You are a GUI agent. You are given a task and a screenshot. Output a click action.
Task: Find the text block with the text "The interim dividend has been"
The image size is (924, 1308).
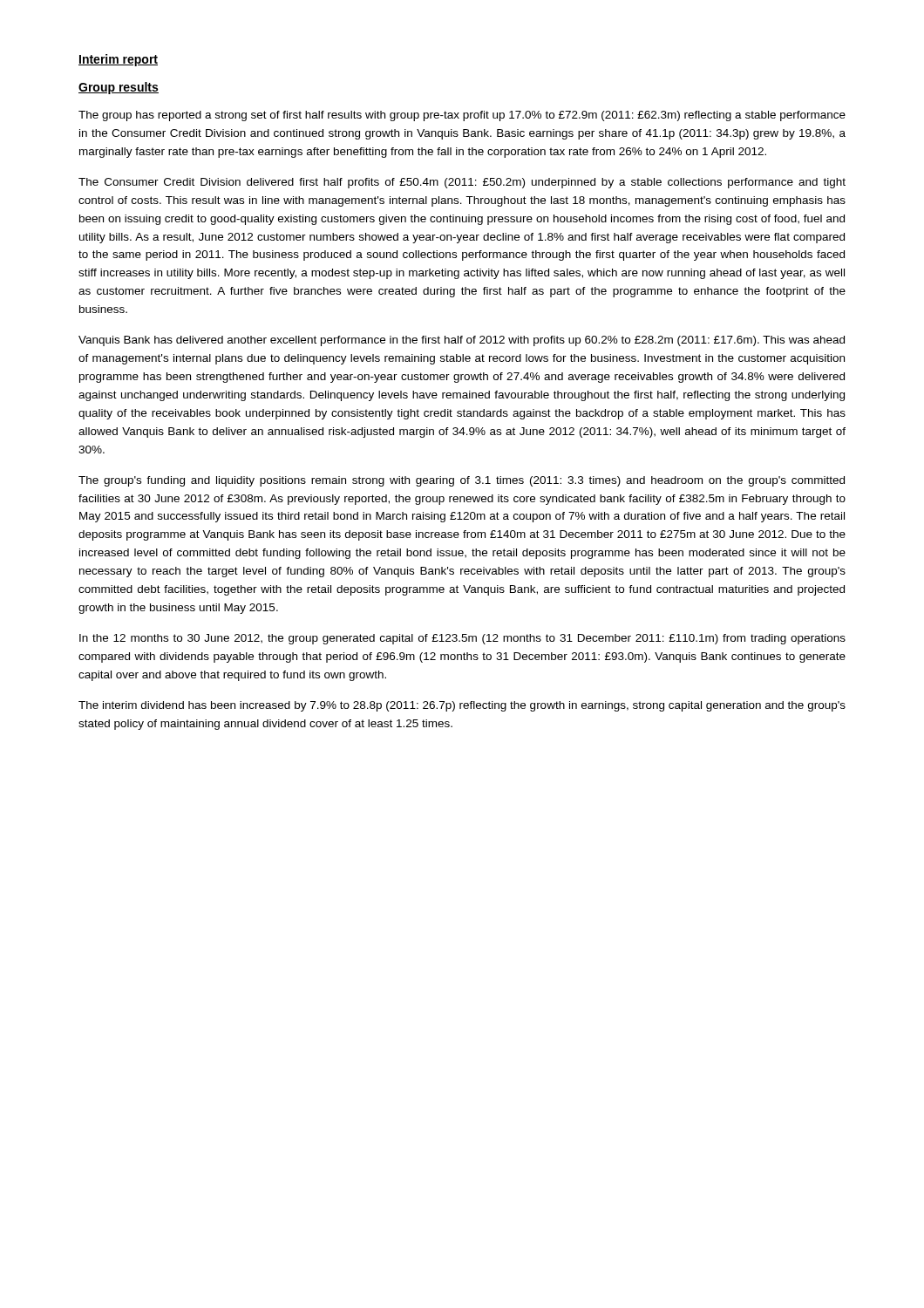[x=462, y=714]
